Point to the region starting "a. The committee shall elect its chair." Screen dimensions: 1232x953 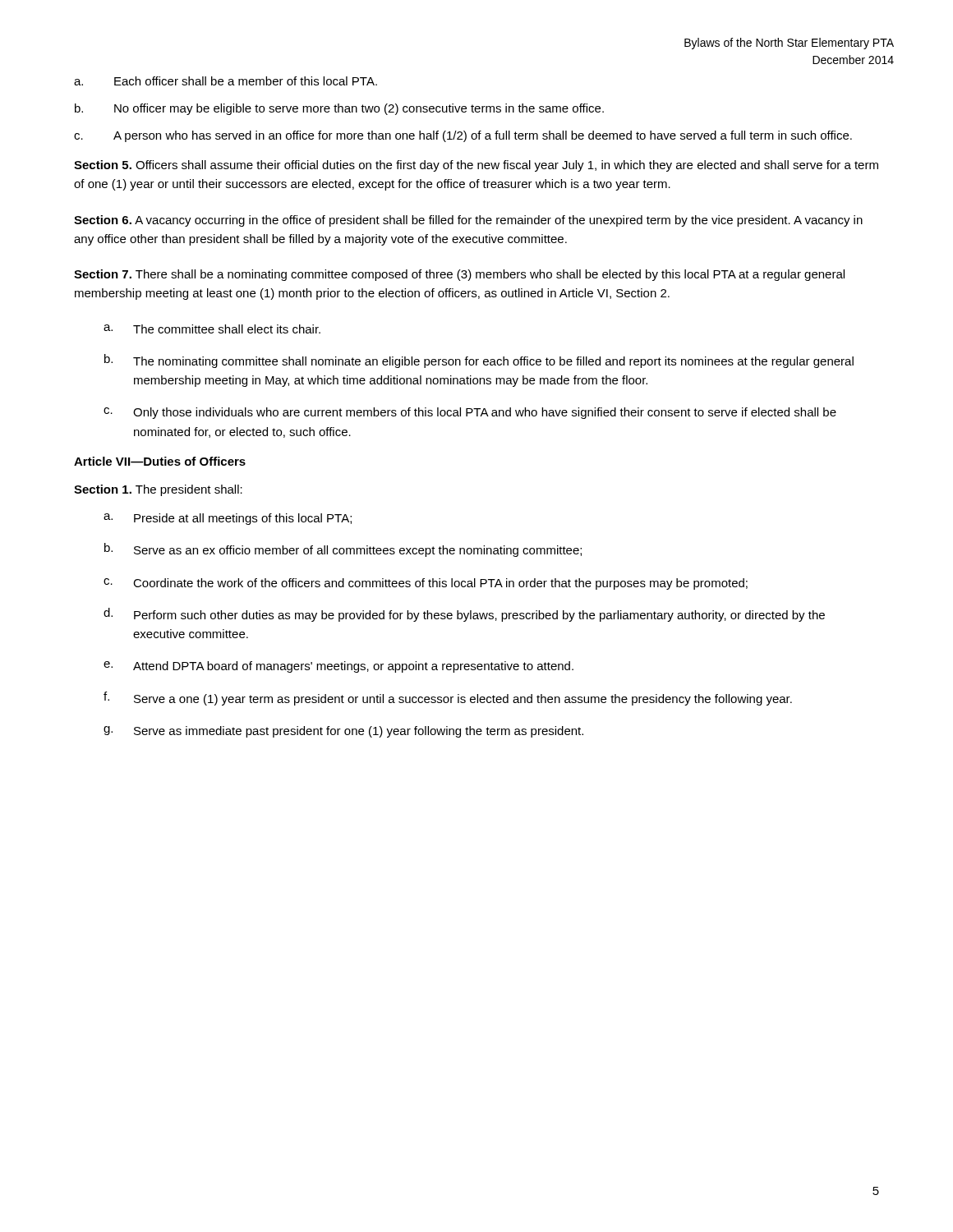pyautogui.click(x=212, y=329)
